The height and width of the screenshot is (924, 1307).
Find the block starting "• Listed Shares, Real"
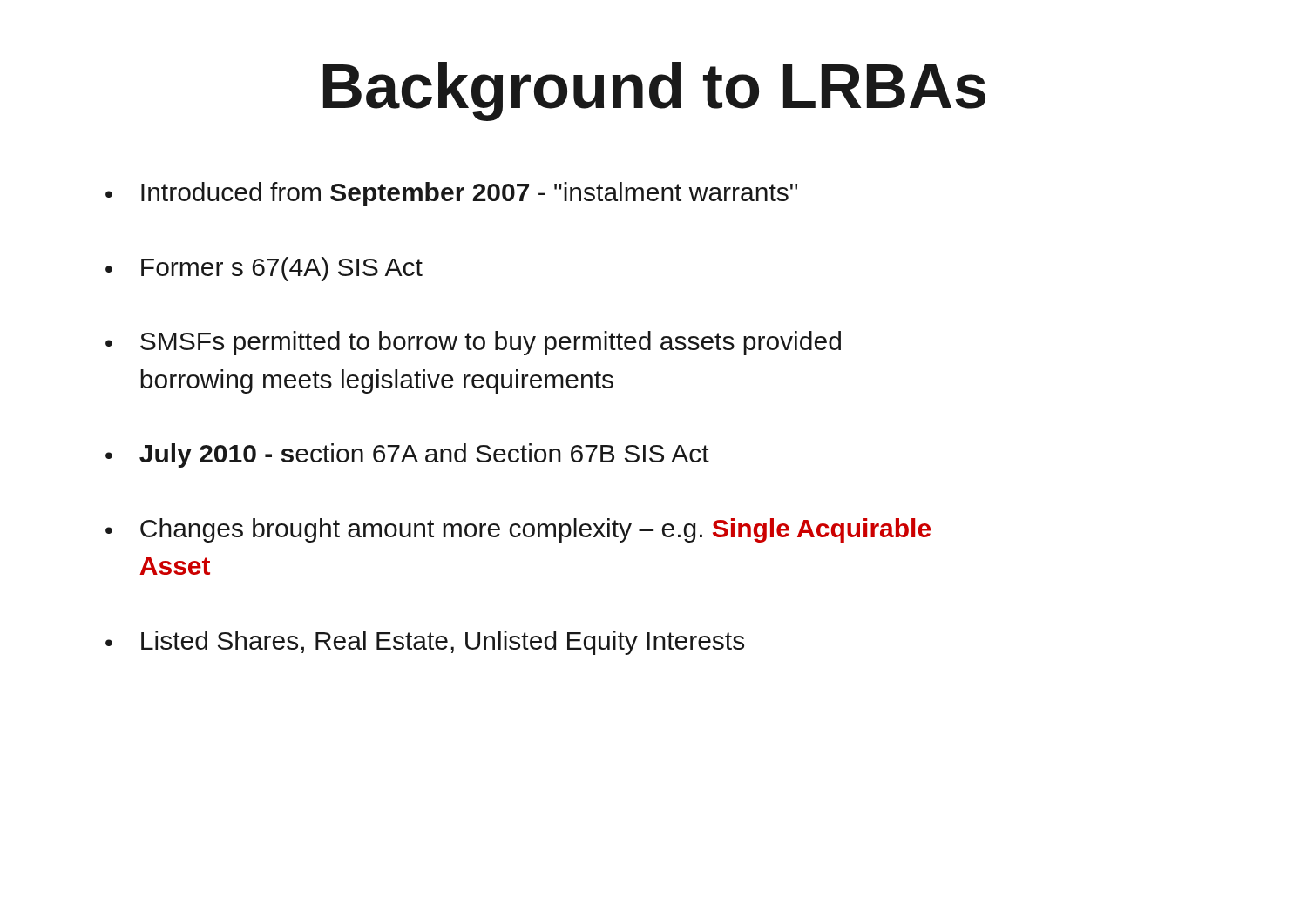(x=425, y=641)
